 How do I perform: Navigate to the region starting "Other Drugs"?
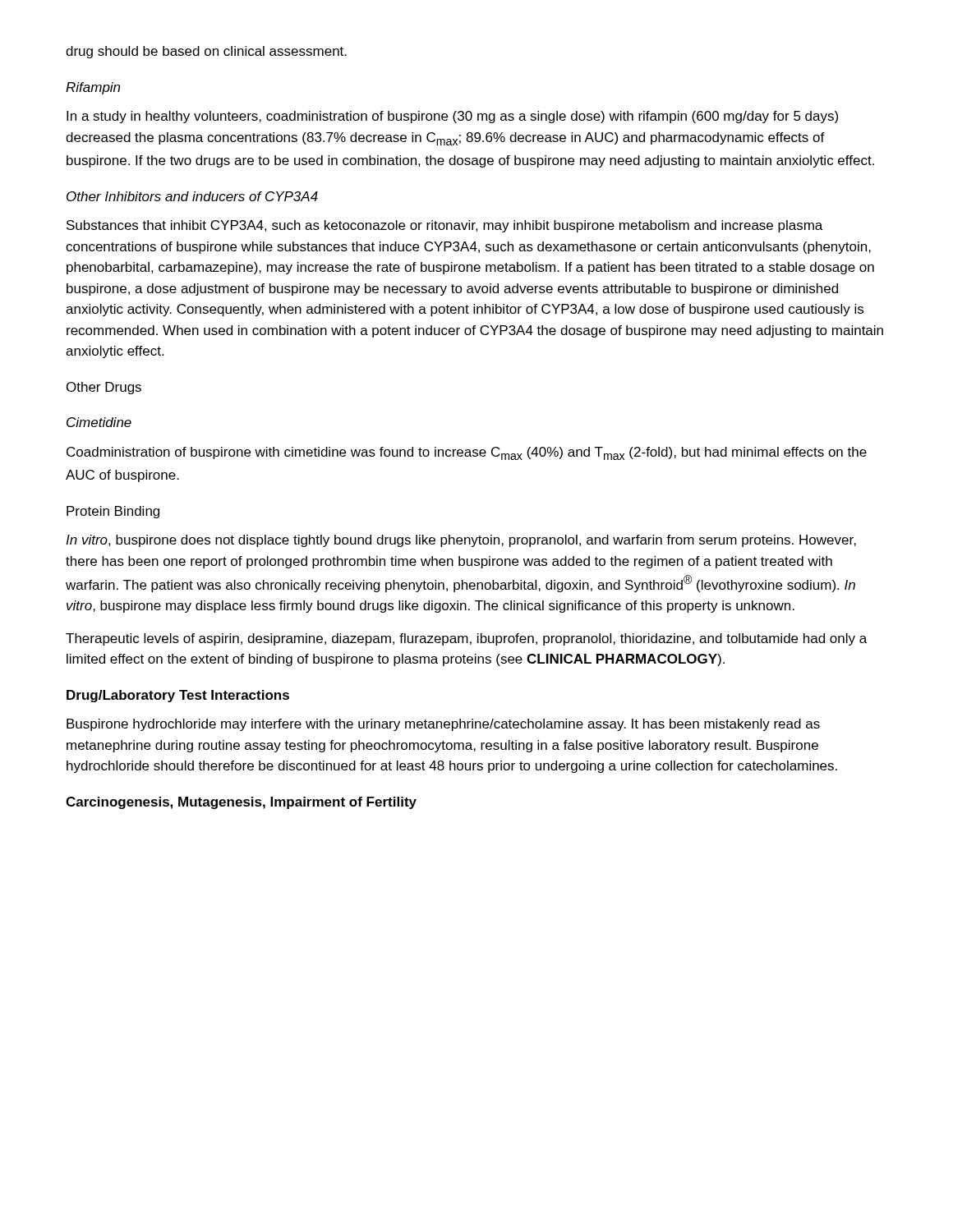(104, 387)
